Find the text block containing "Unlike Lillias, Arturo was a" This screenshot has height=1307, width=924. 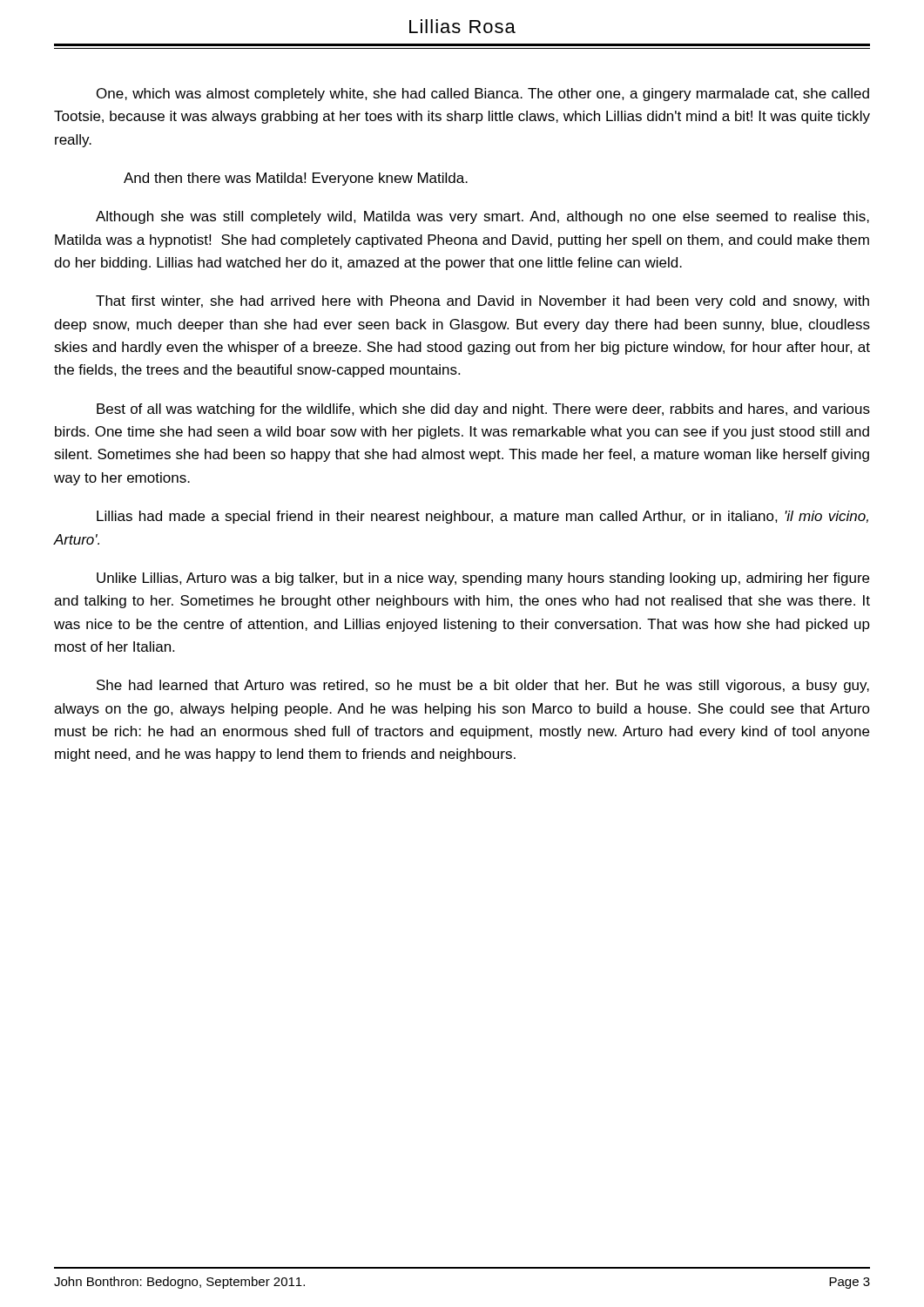pyautogui.click(x=462, y=613)
